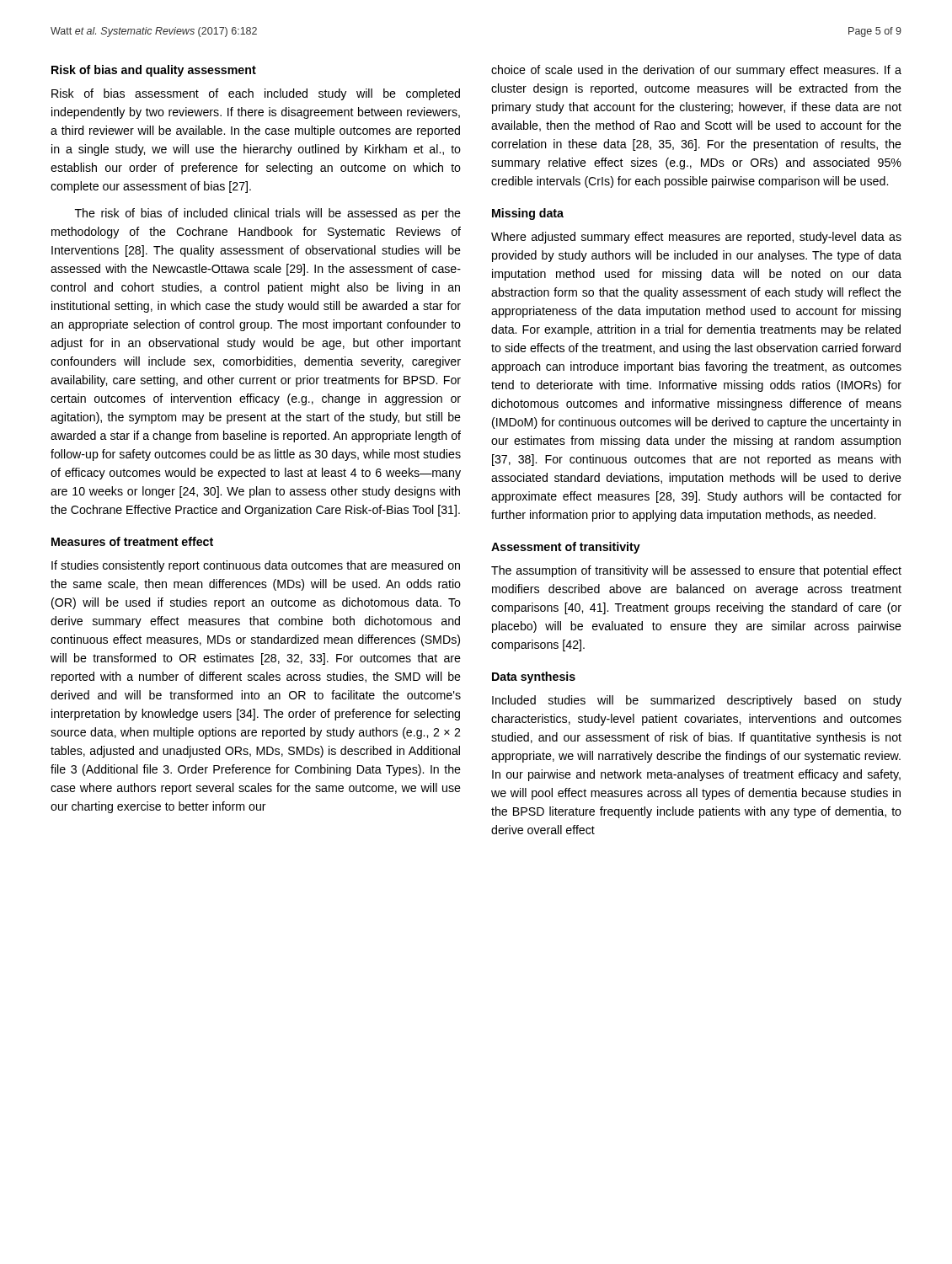Select the element starting "Missing data"
The width and height of the screenshot is (952, 1264).
pos(527,213)
